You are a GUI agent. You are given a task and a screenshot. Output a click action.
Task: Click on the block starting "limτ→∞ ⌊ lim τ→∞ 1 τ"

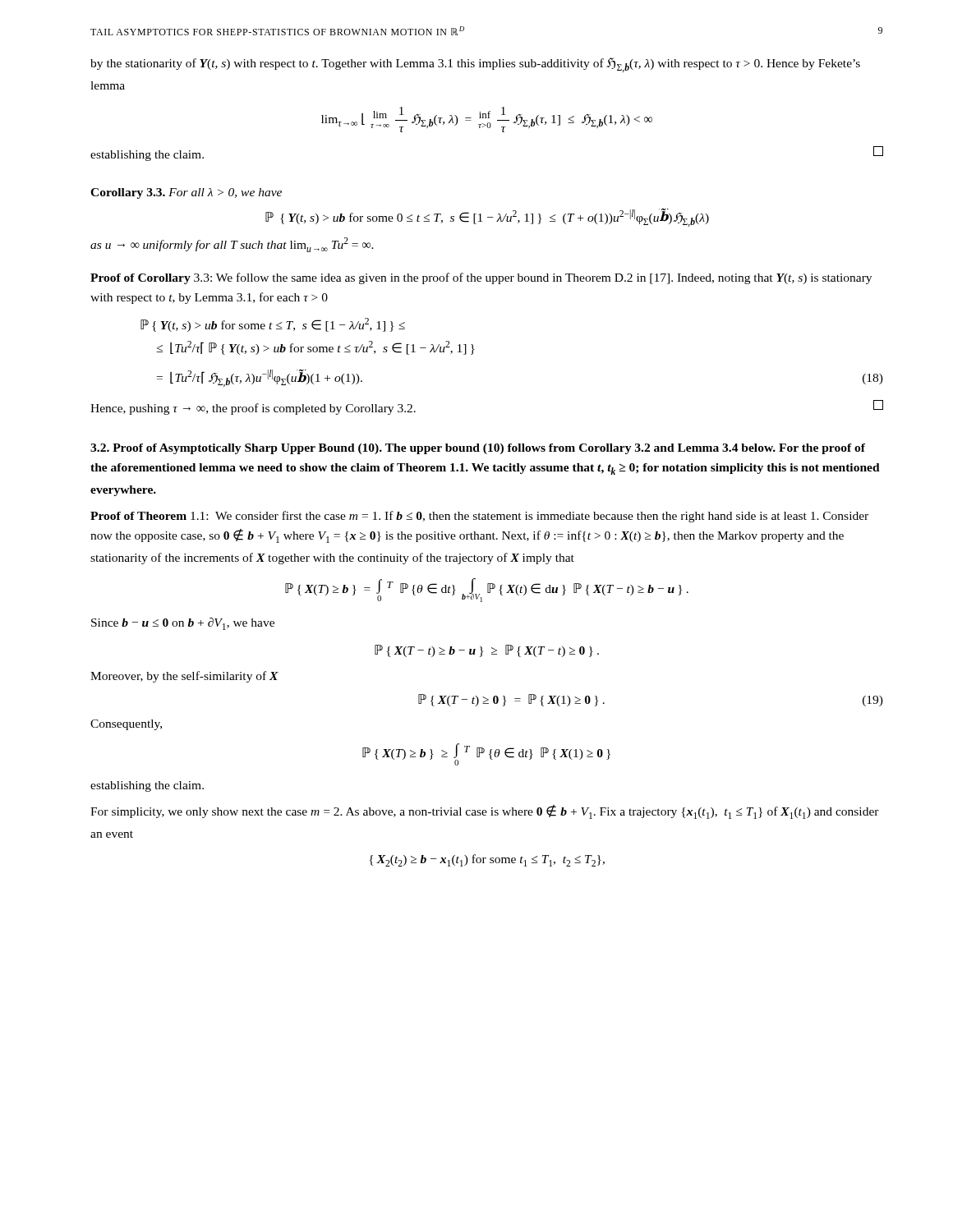(487, 120)
